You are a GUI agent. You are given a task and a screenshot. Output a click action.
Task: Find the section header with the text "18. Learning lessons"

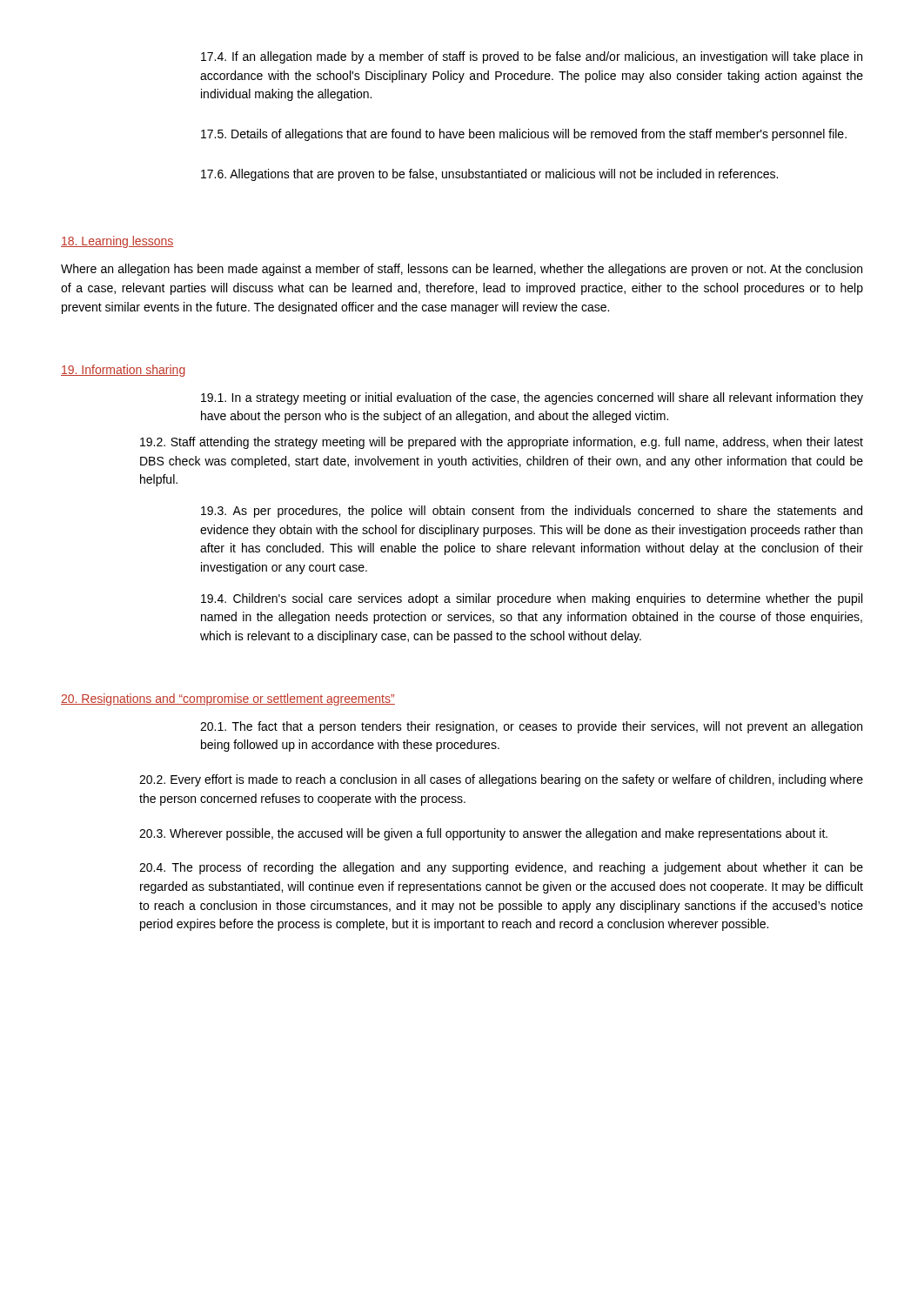point(117,241)
